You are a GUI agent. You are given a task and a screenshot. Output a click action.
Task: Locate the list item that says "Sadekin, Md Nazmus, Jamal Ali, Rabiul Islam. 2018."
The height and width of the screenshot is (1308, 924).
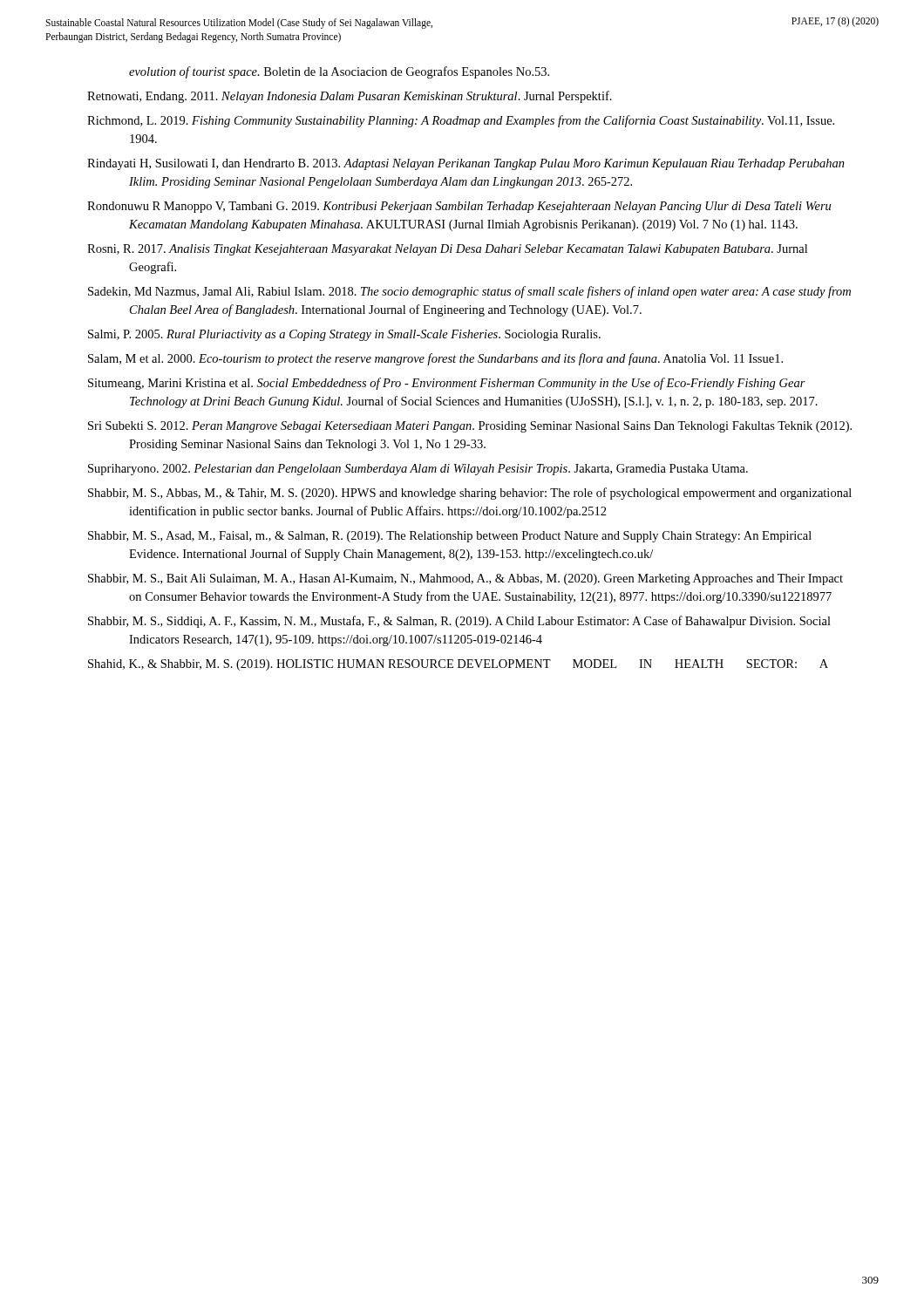(x=469, y=301)
